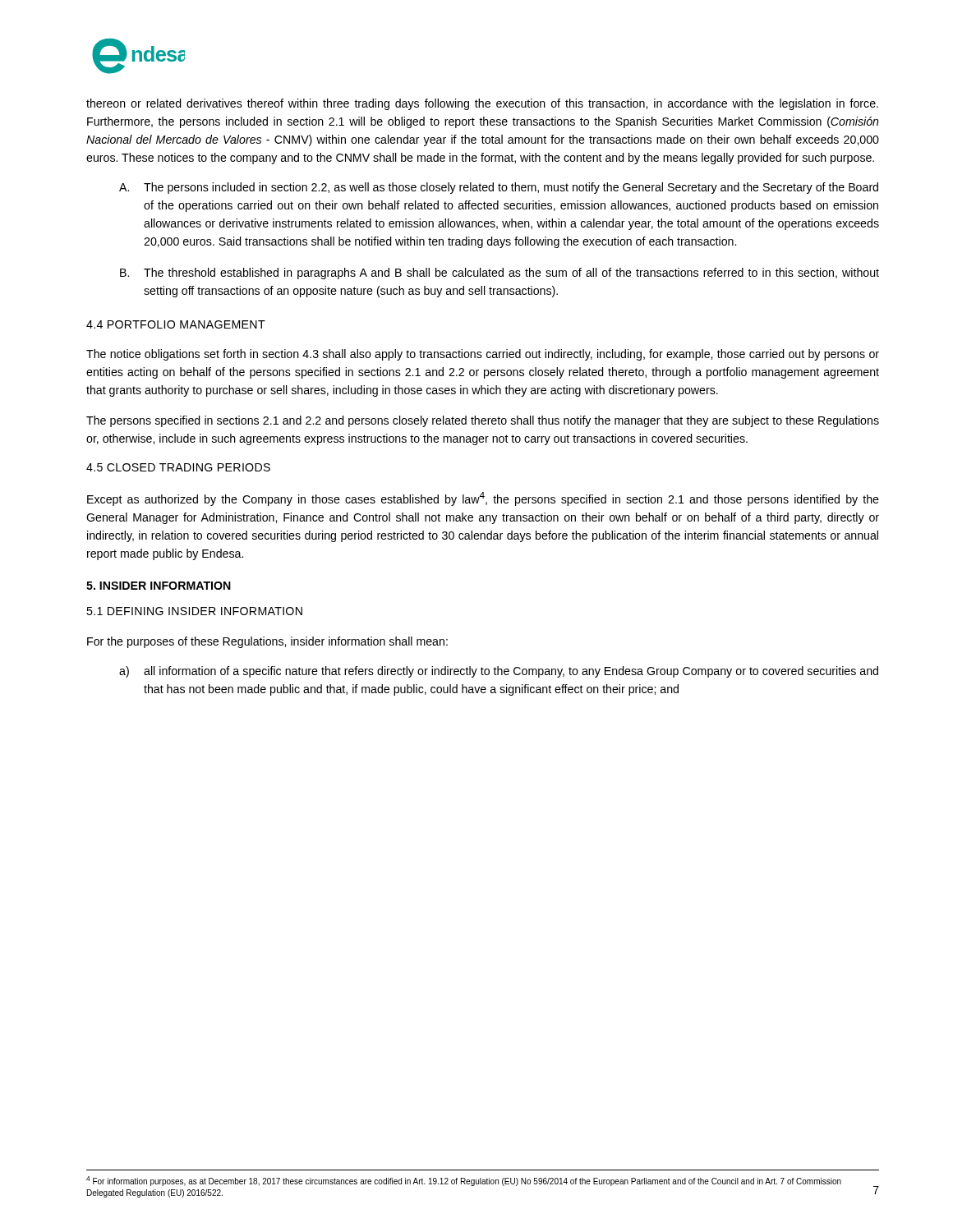The image size is (953, 1232).
Task: Click on the list item that says "A. The persons included in section 2.2, as"
Action: point(499,214)
